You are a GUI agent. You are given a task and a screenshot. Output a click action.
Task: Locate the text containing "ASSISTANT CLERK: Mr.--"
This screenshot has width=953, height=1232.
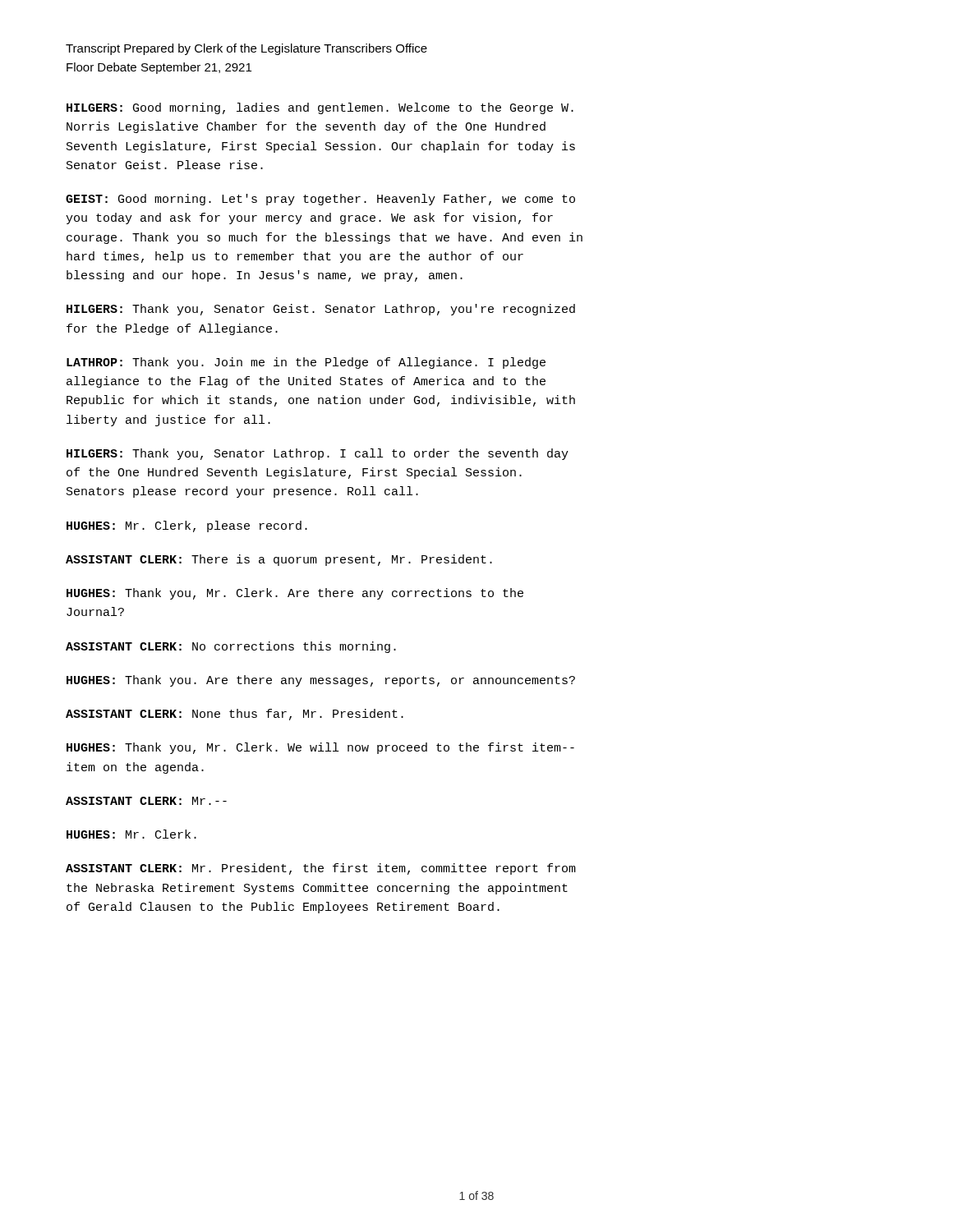147,802
